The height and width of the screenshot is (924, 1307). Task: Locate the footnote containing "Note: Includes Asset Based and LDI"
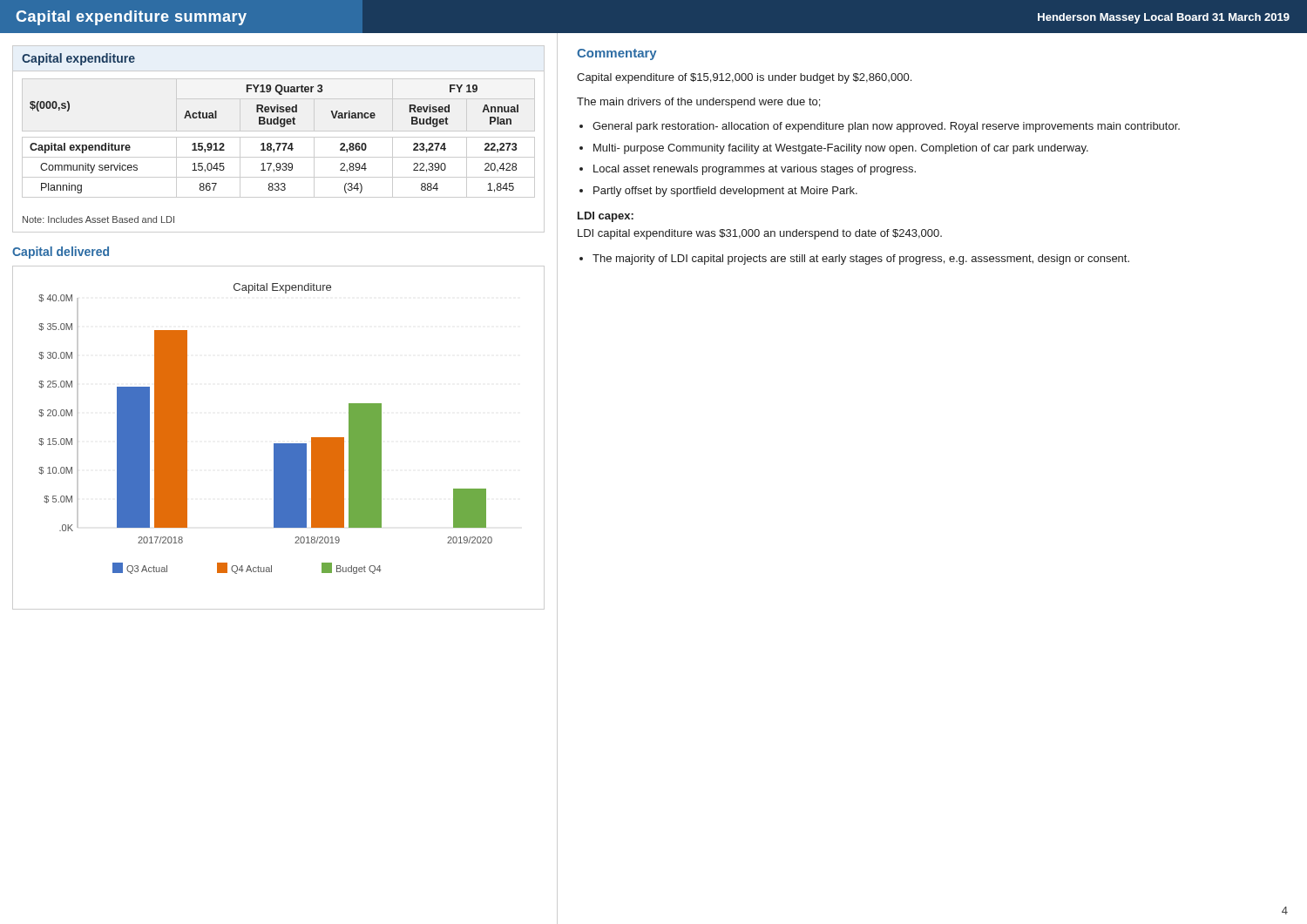99,219
